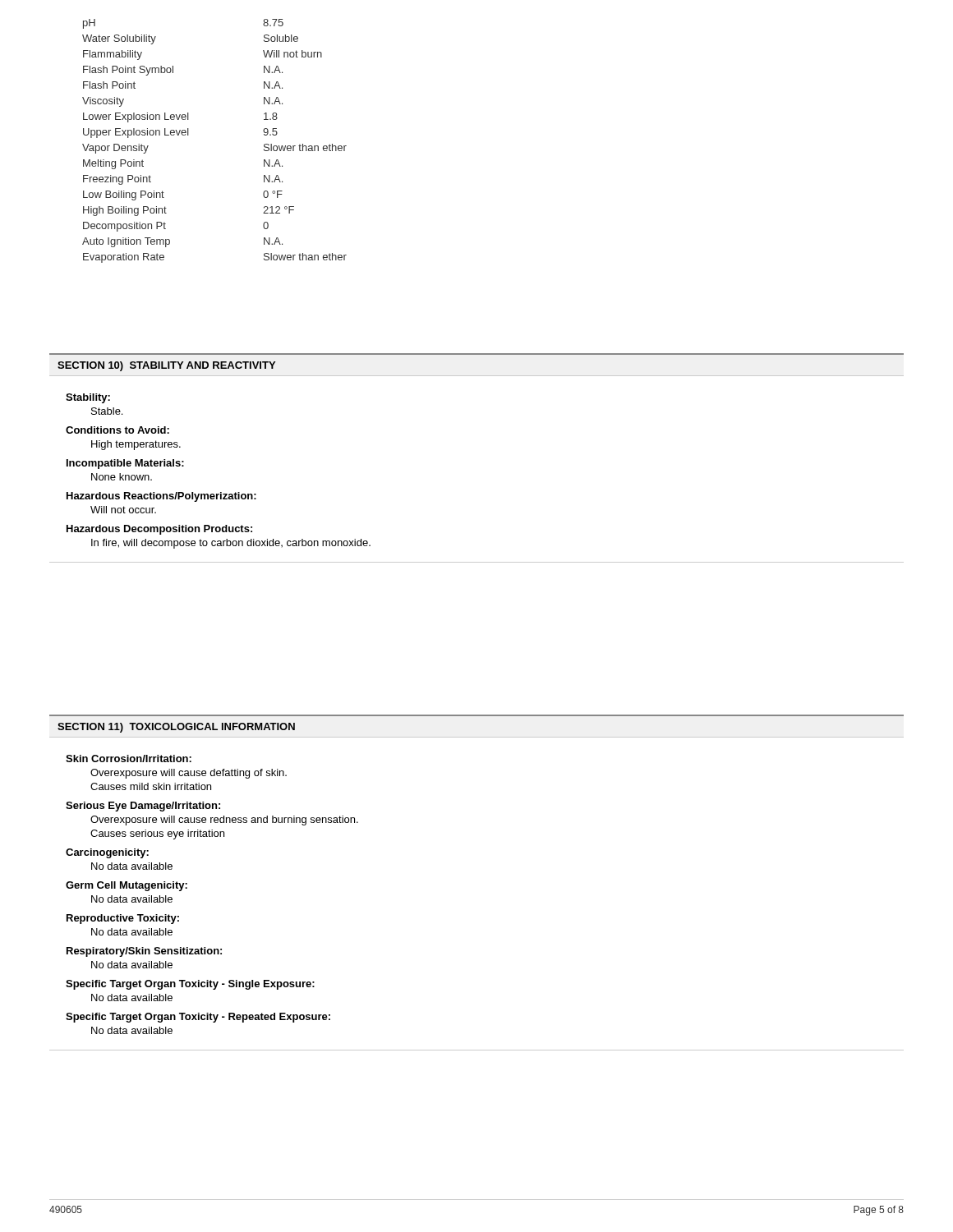Where does it say "Skin Corrosion/Irritation:"?
Screen dimensions: 1232x953
pyautogui.click(x=129, y=759)
